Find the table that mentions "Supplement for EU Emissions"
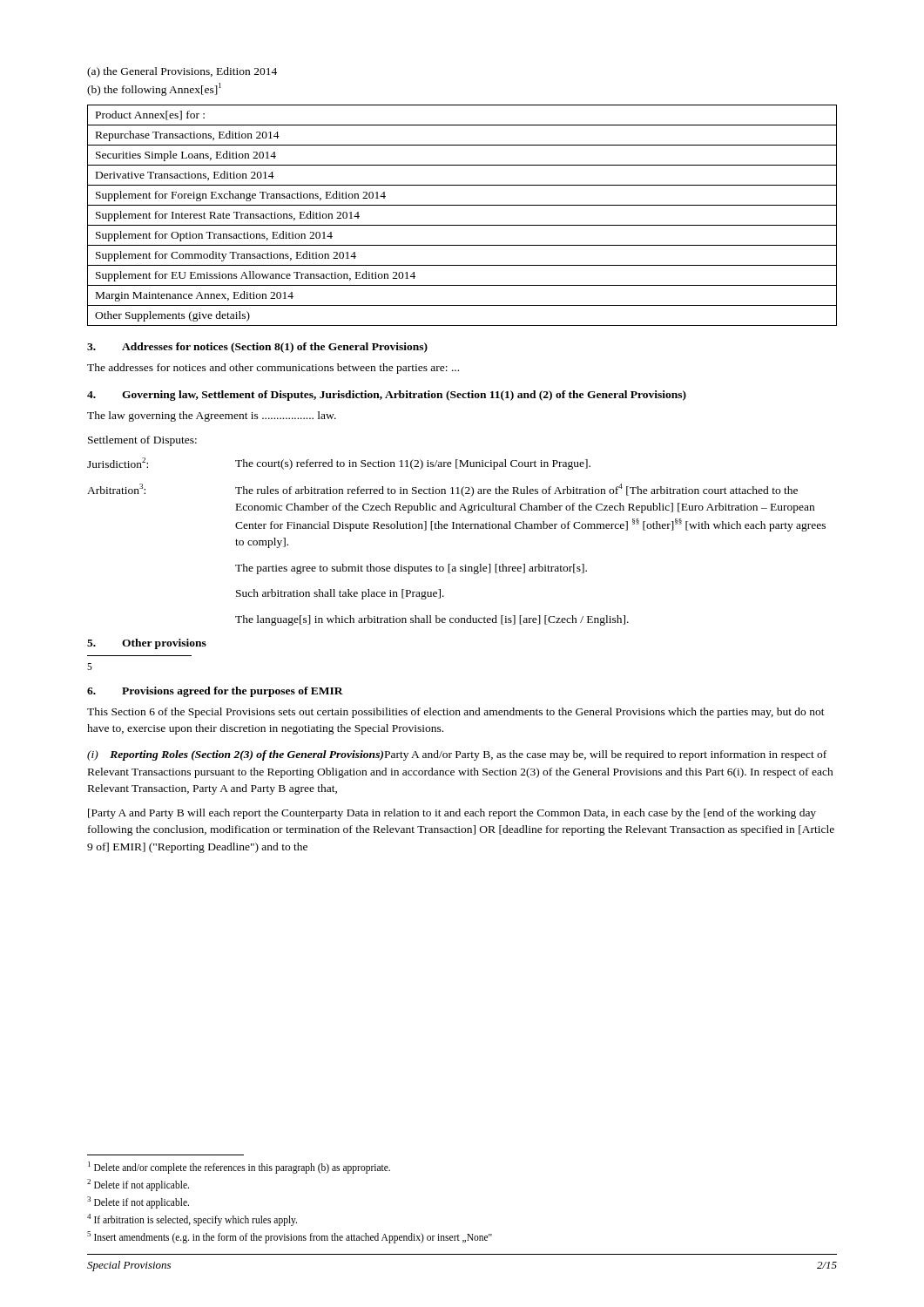This screenshot has width=924, height=1307. 462,215
